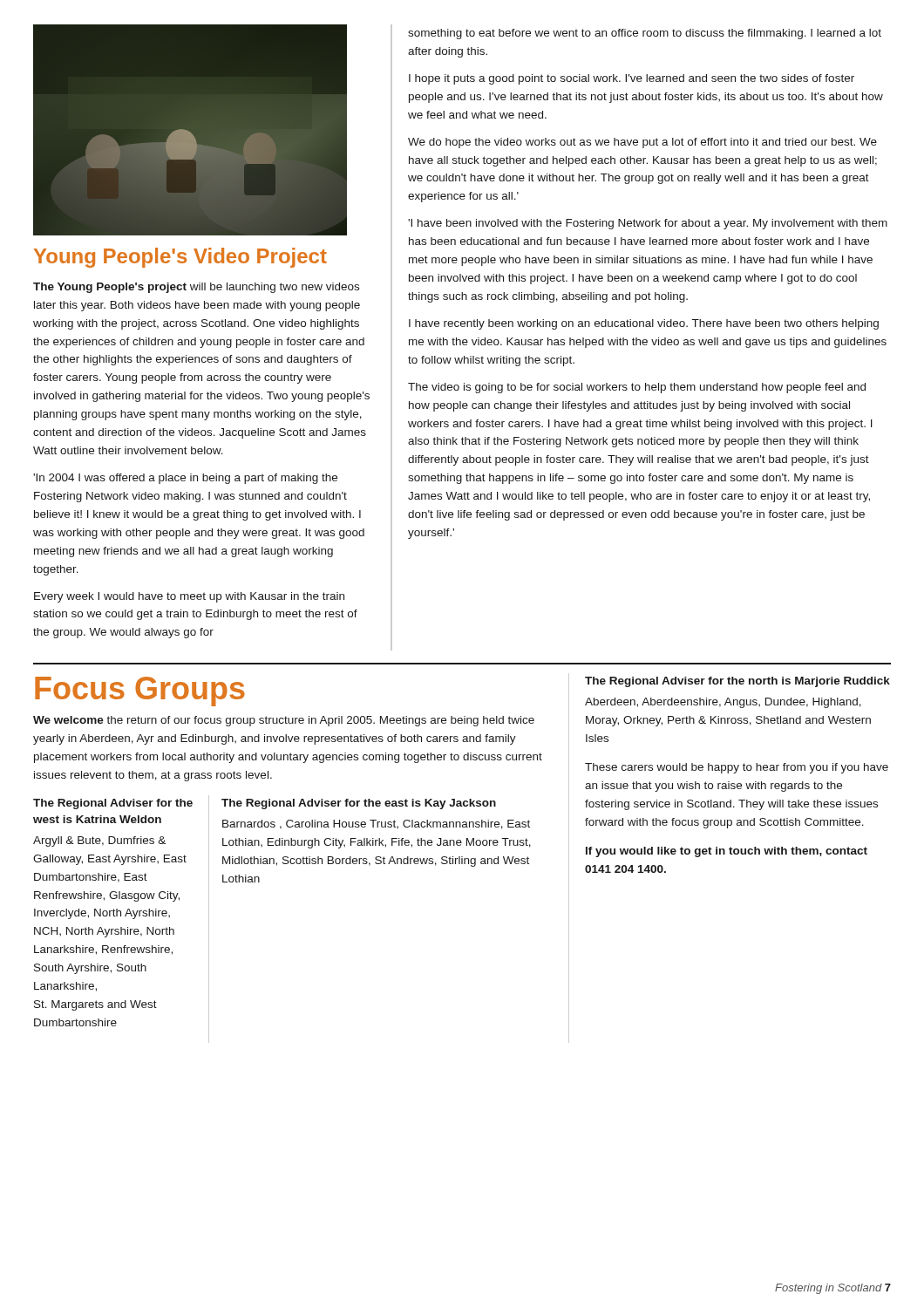This screenshot has width=924, height=1308.
Task: Navigate to the passage starting "The Young People's project will be launching two"
Action: [203, 460]
